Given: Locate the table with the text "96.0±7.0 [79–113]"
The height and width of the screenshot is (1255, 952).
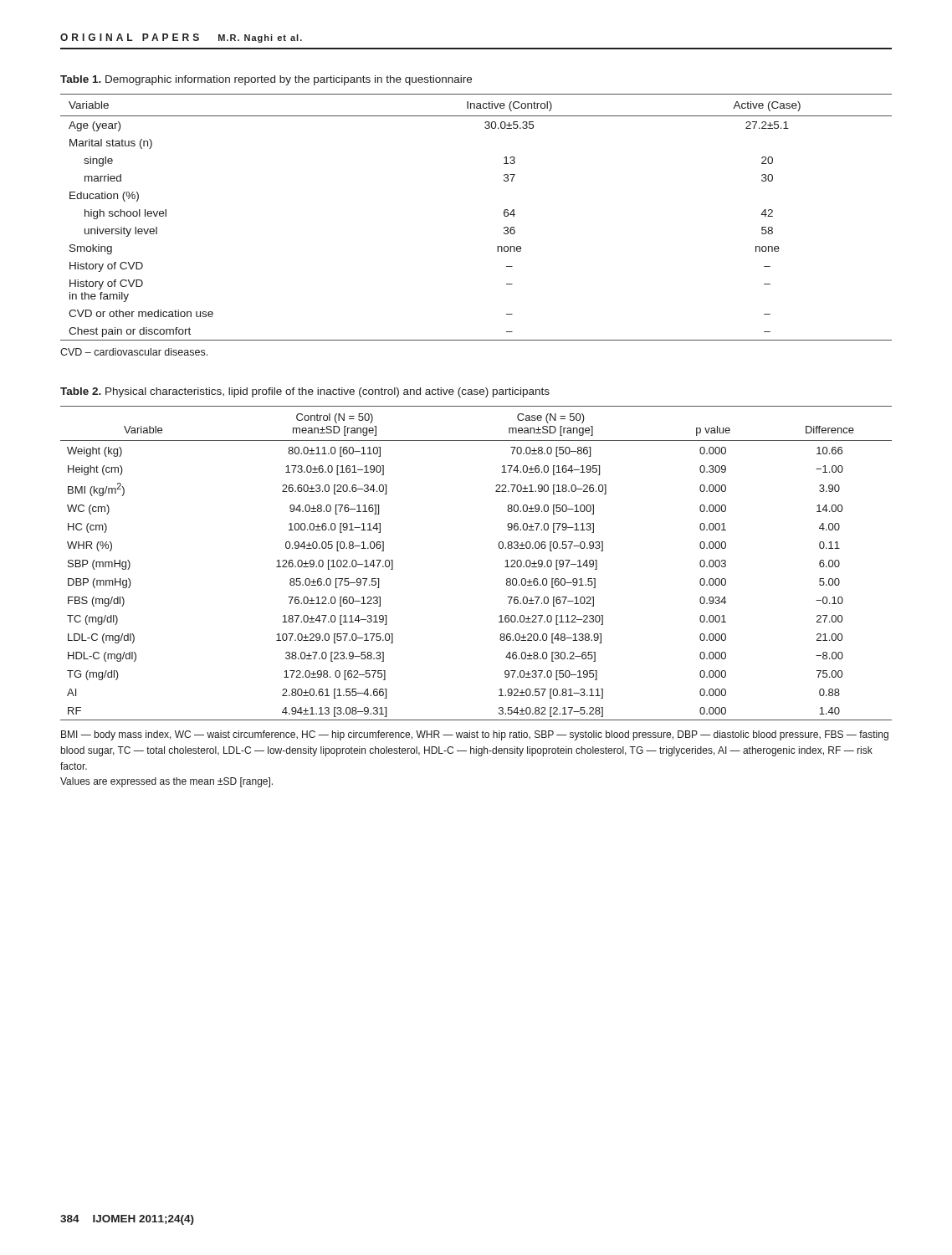Looking at the screenshot, I should (x=476, y=563).
